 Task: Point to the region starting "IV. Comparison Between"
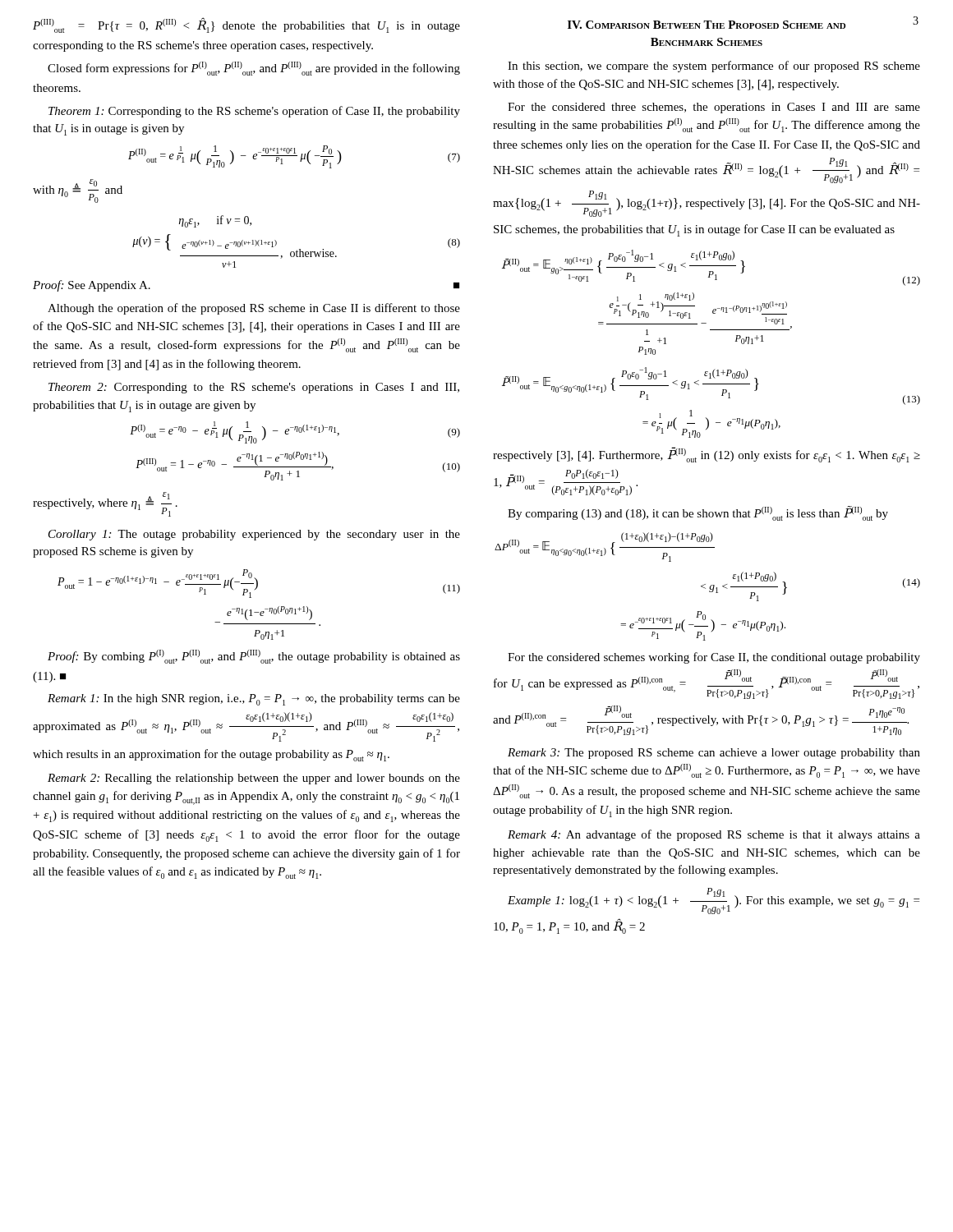click(707, 33)
